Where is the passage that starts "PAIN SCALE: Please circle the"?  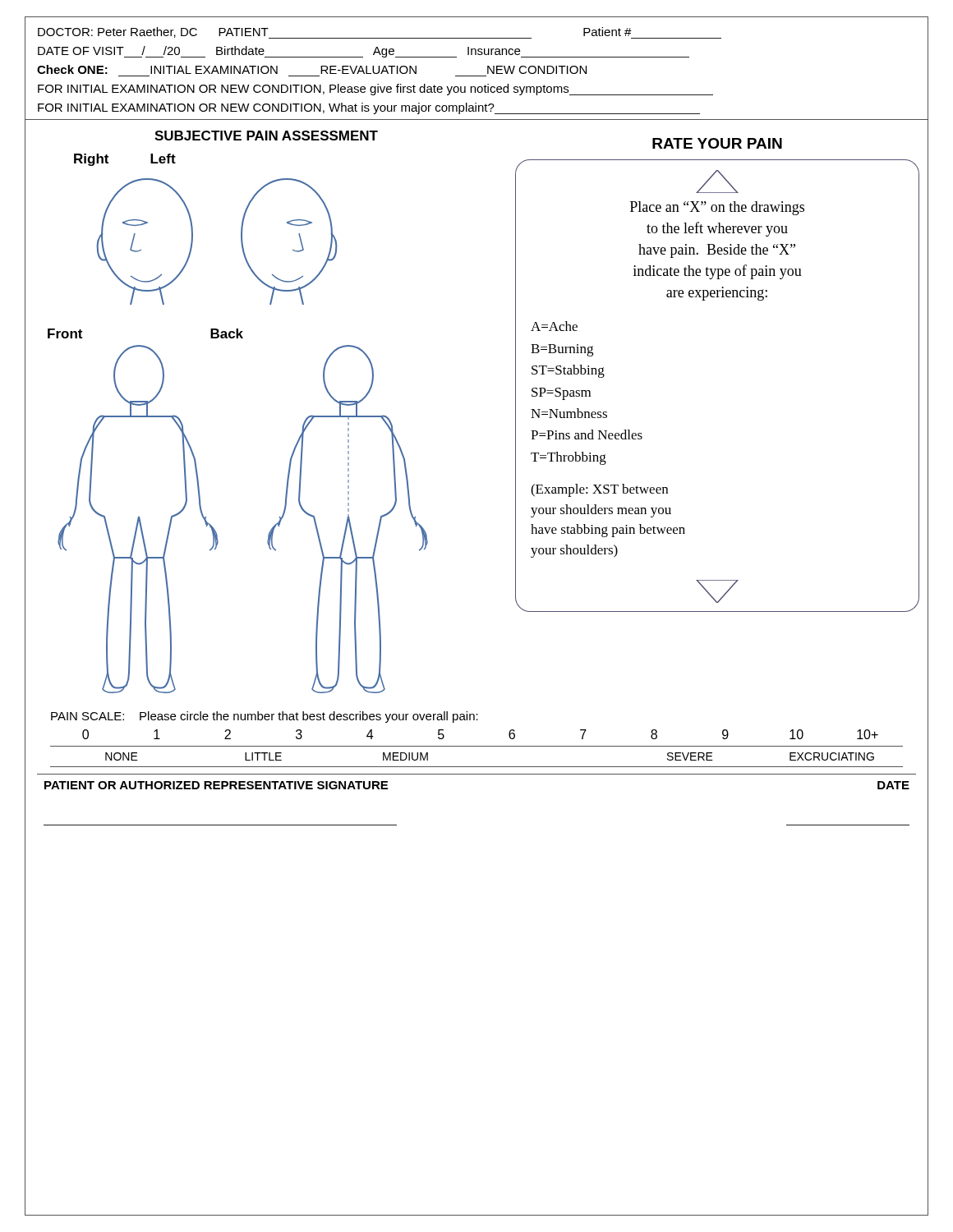[264, 716]
